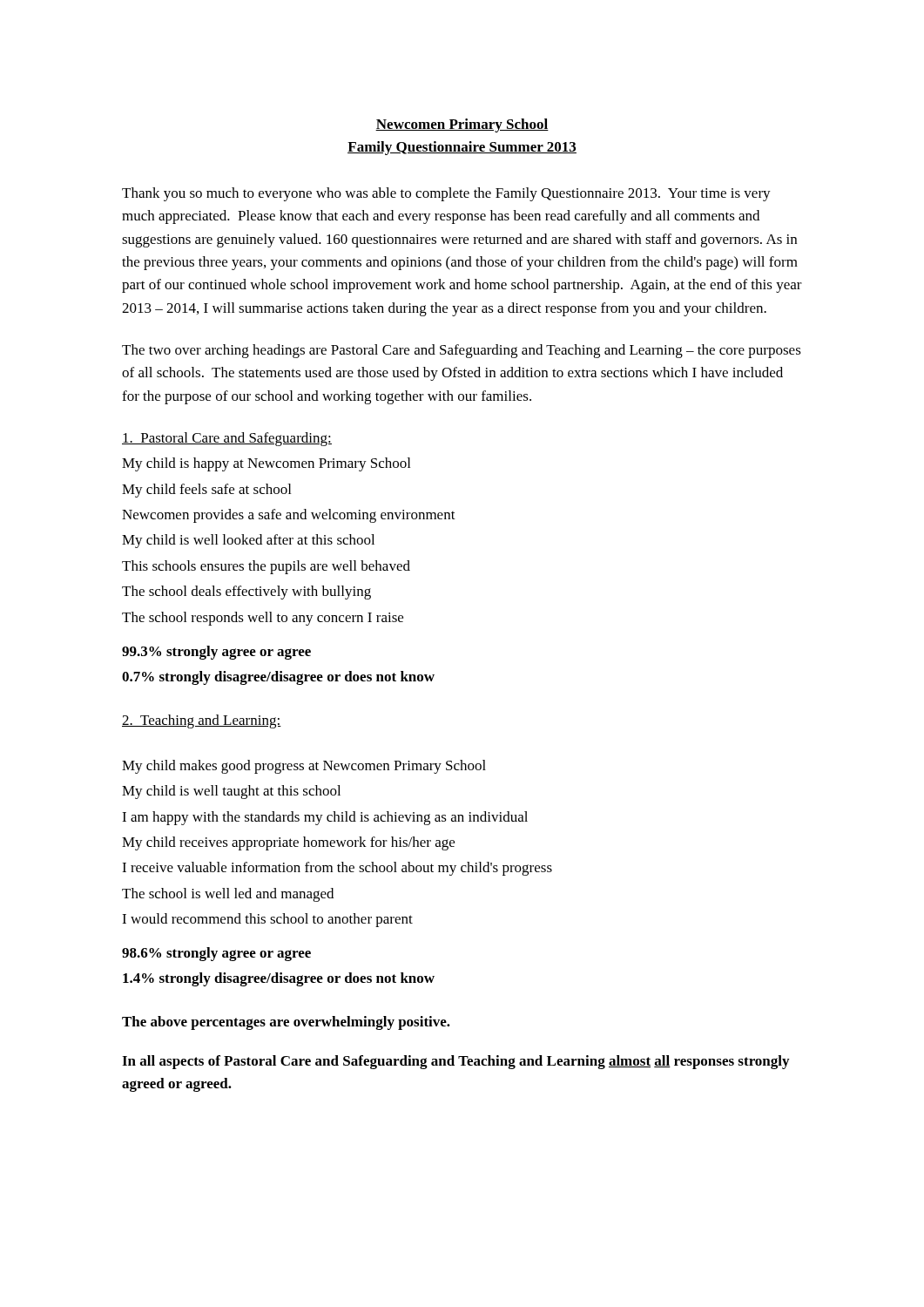Click on the list item containing "Newcomen provides a safe and welcoming environment"
Image resolution: width=924 pixels, height=1307 pixels.
[288, 515]
